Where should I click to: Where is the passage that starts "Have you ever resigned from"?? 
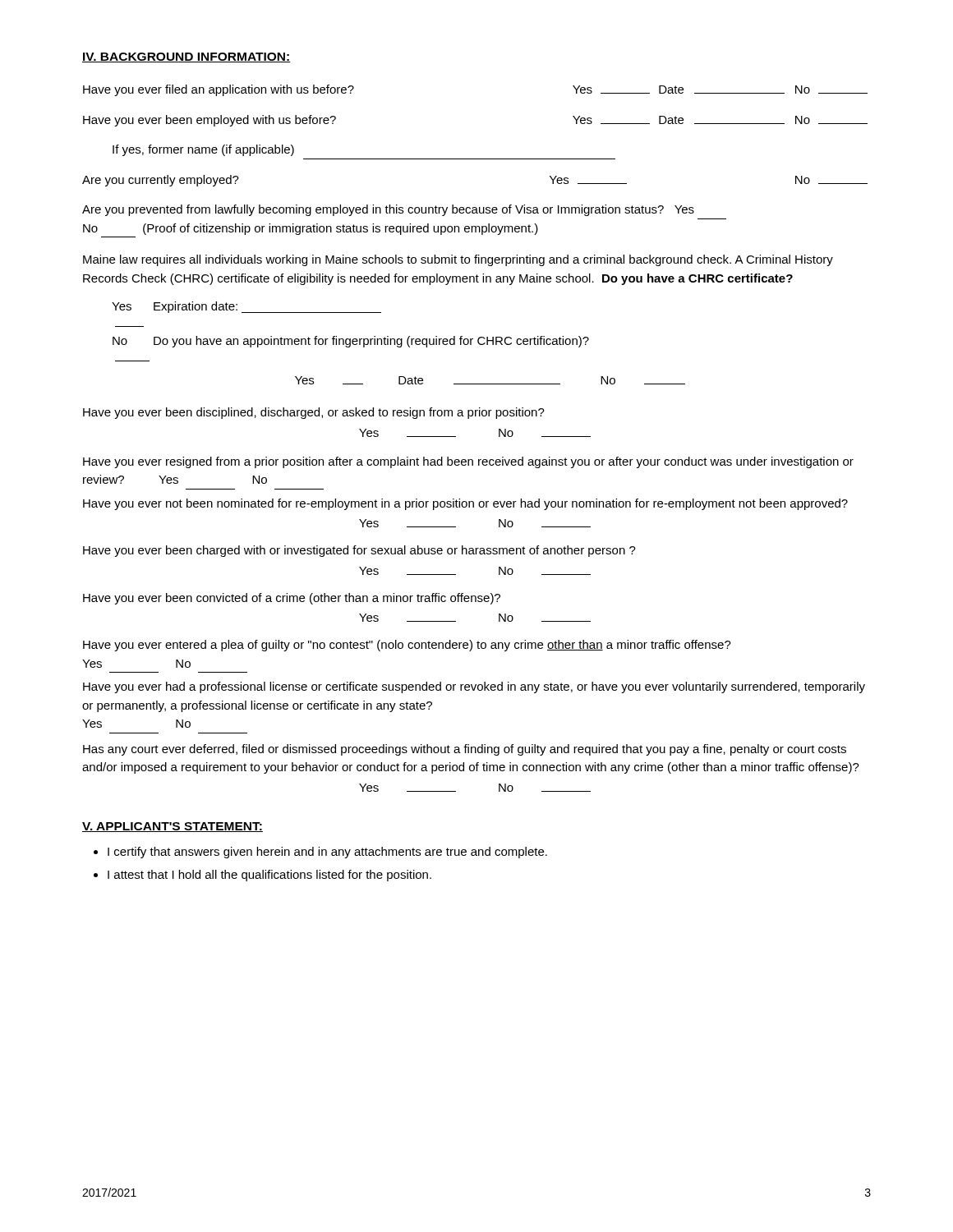(x=468, y=471)
